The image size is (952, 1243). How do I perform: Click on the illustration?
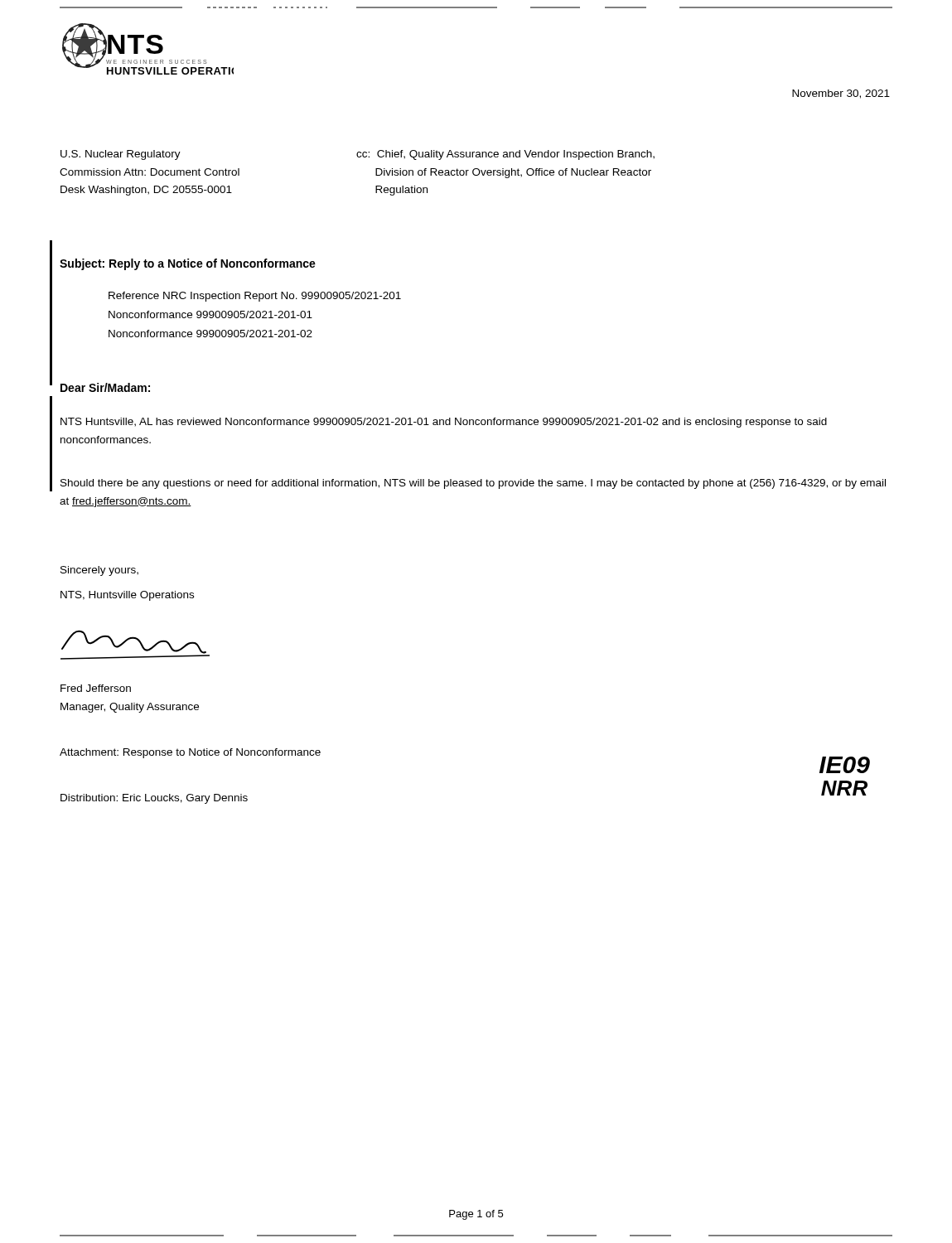click(x=141, y=642)
